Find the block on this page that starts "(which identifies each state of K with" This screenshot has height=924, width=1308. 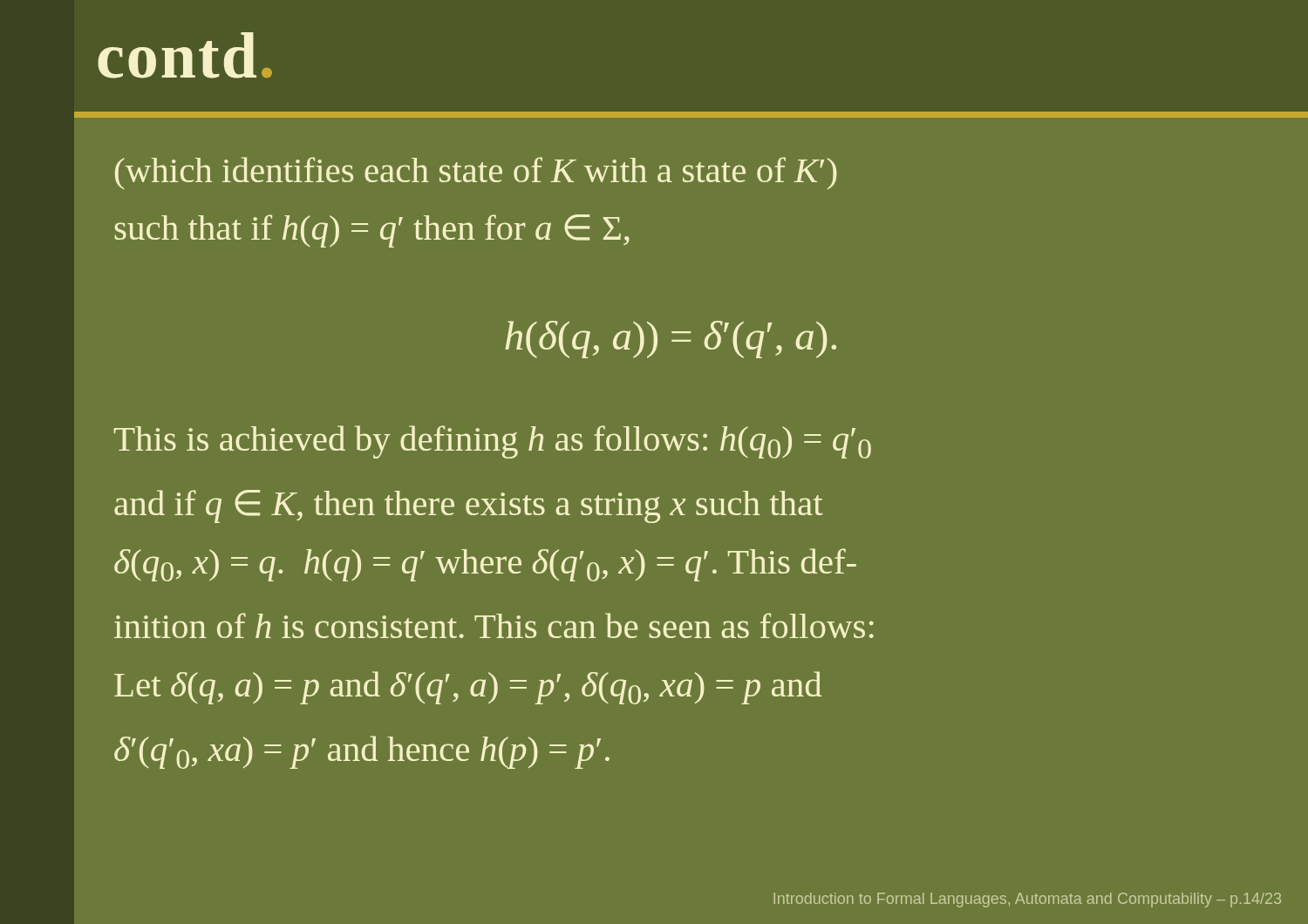[x=476, y=199]
